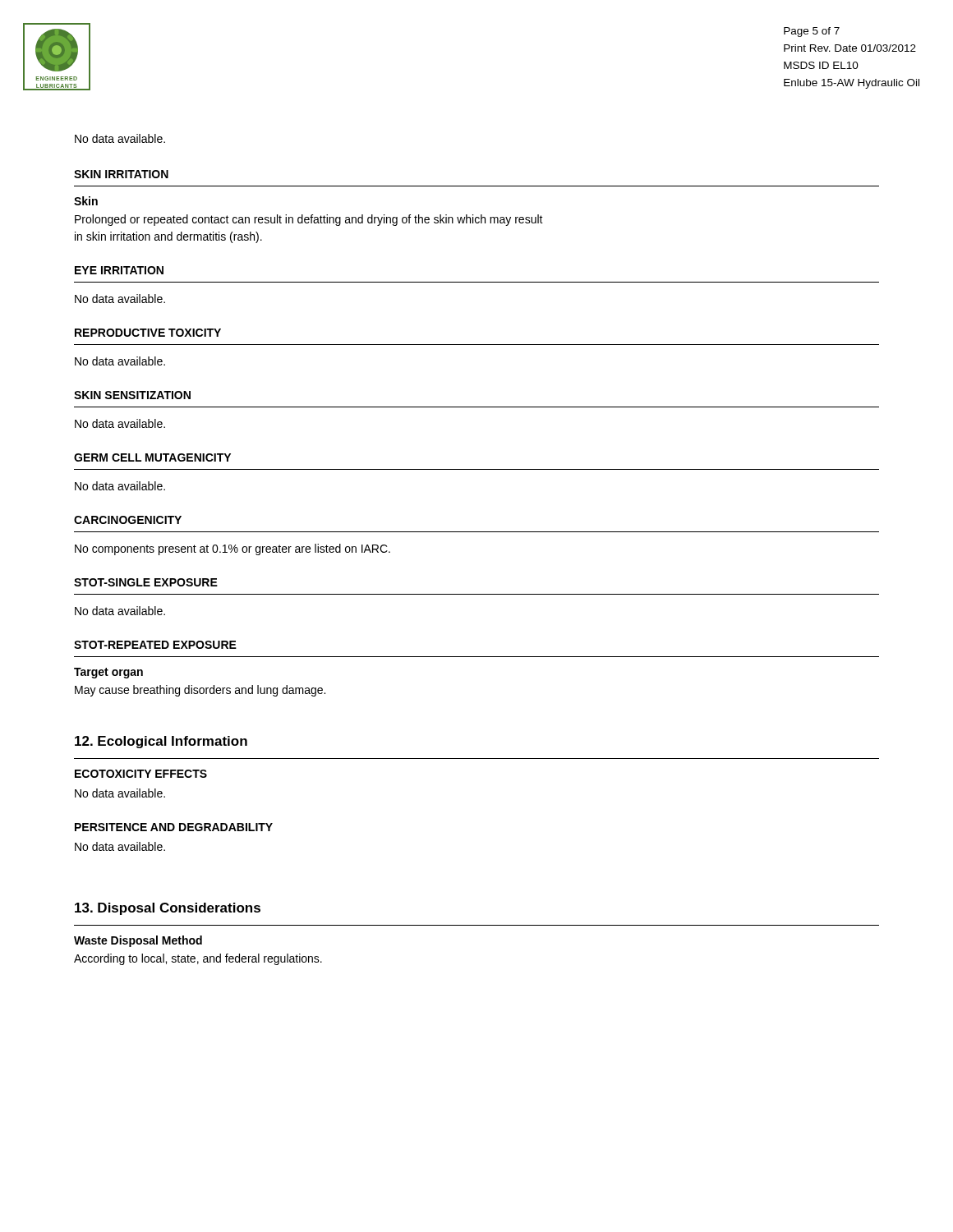
Task: Select the text block starting "Prolonged or repeated contact can result"
Action: [308, 228]
